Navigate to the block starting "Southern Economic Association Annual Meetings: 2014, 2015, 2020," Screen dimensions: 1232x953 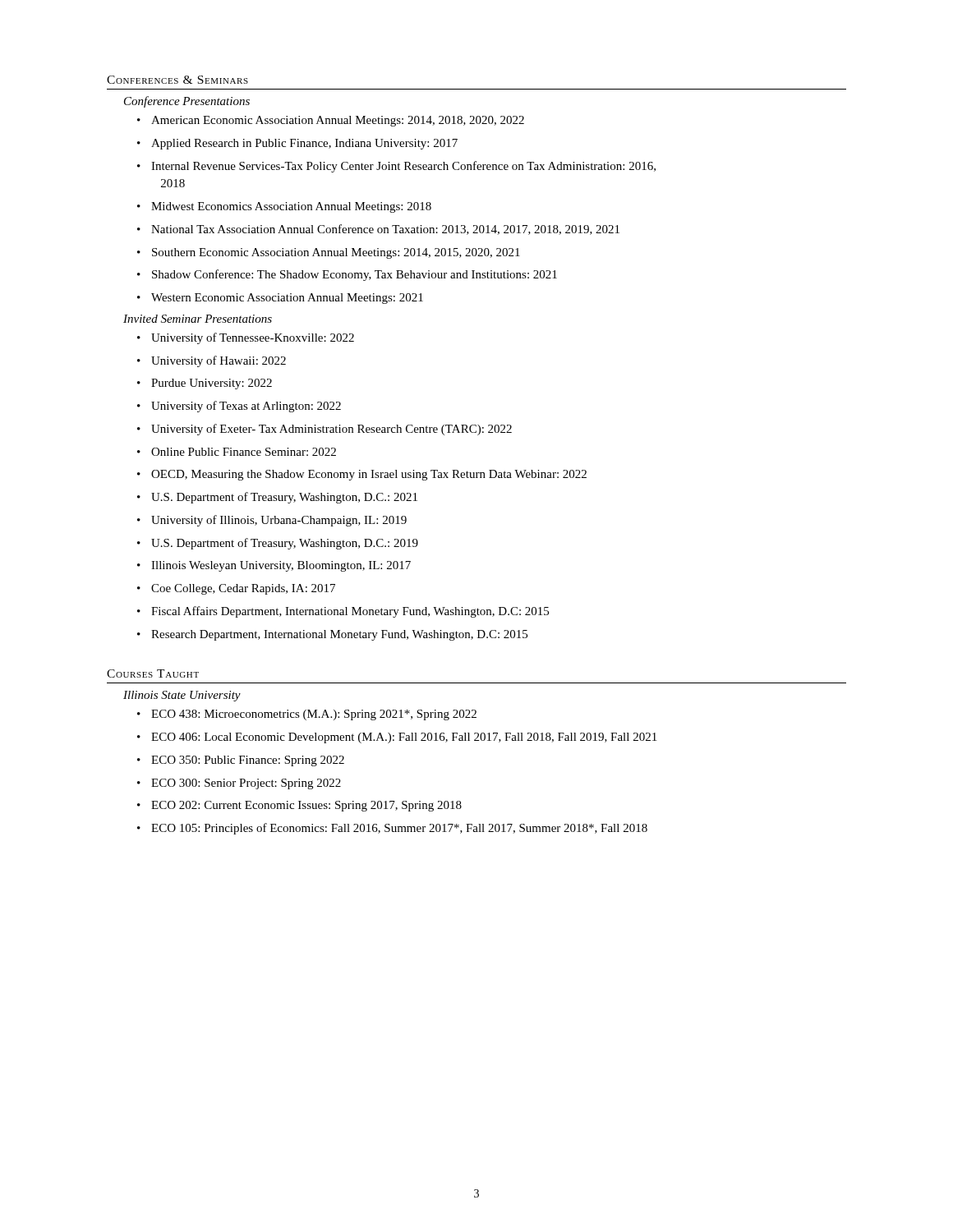pyautogui.click(x=336, y=252)
